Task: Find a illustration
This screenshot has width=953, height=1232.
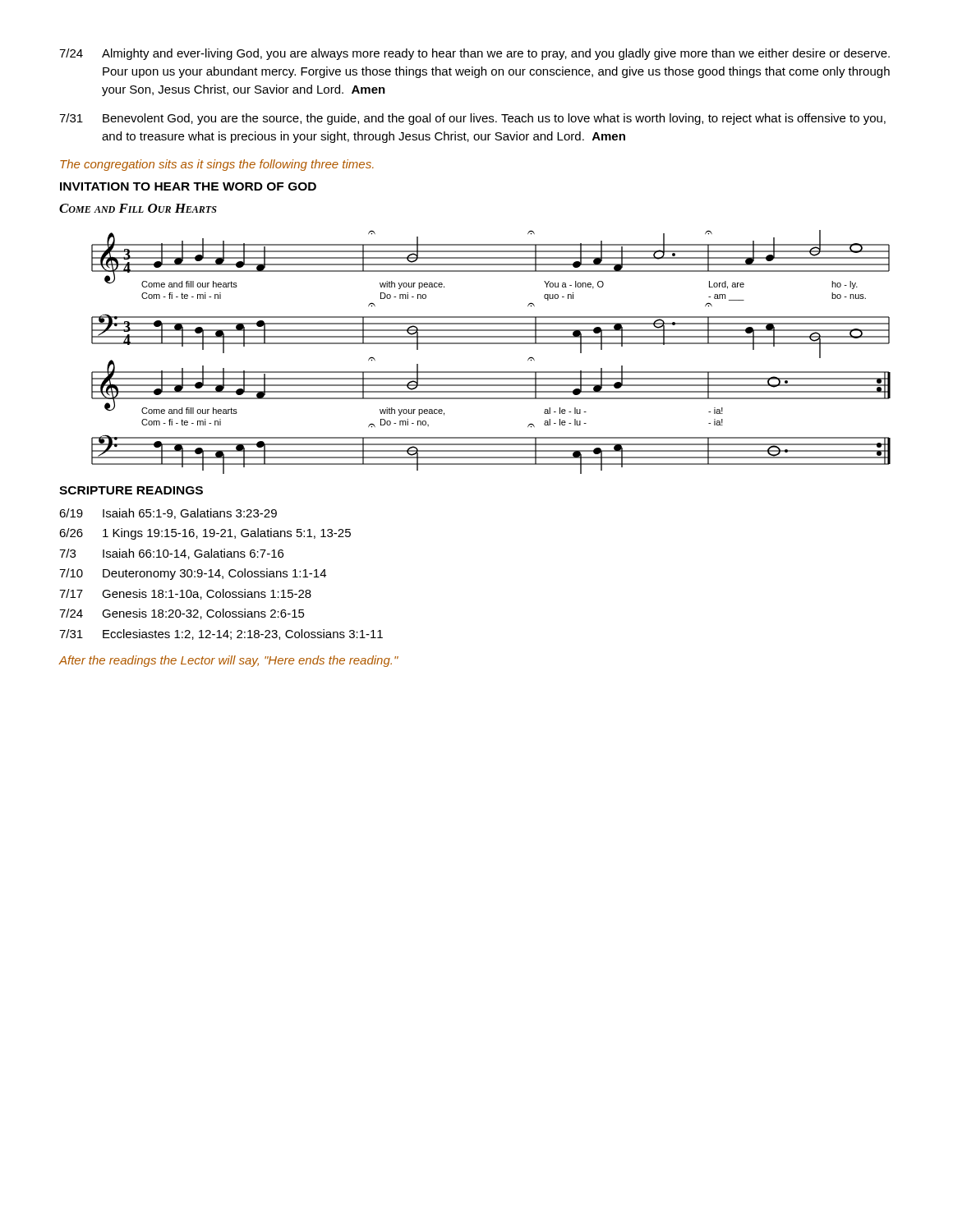Action: pos(476,347)
